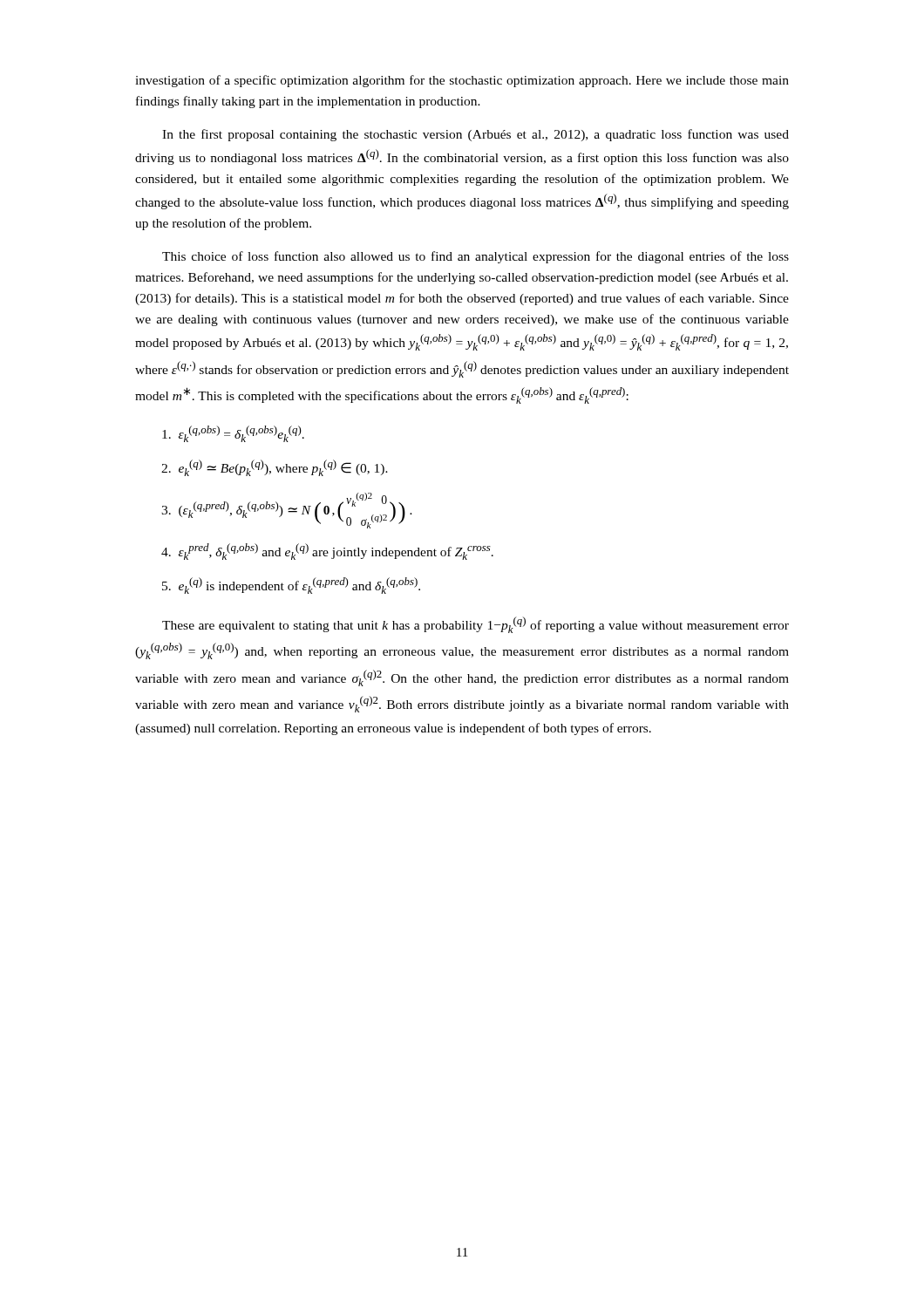Select the list item that reads "εk(q,obs) = δk(q,obs)ek(q)."
This screenshot has height=1308, width=924.
(x=233, y=434)
